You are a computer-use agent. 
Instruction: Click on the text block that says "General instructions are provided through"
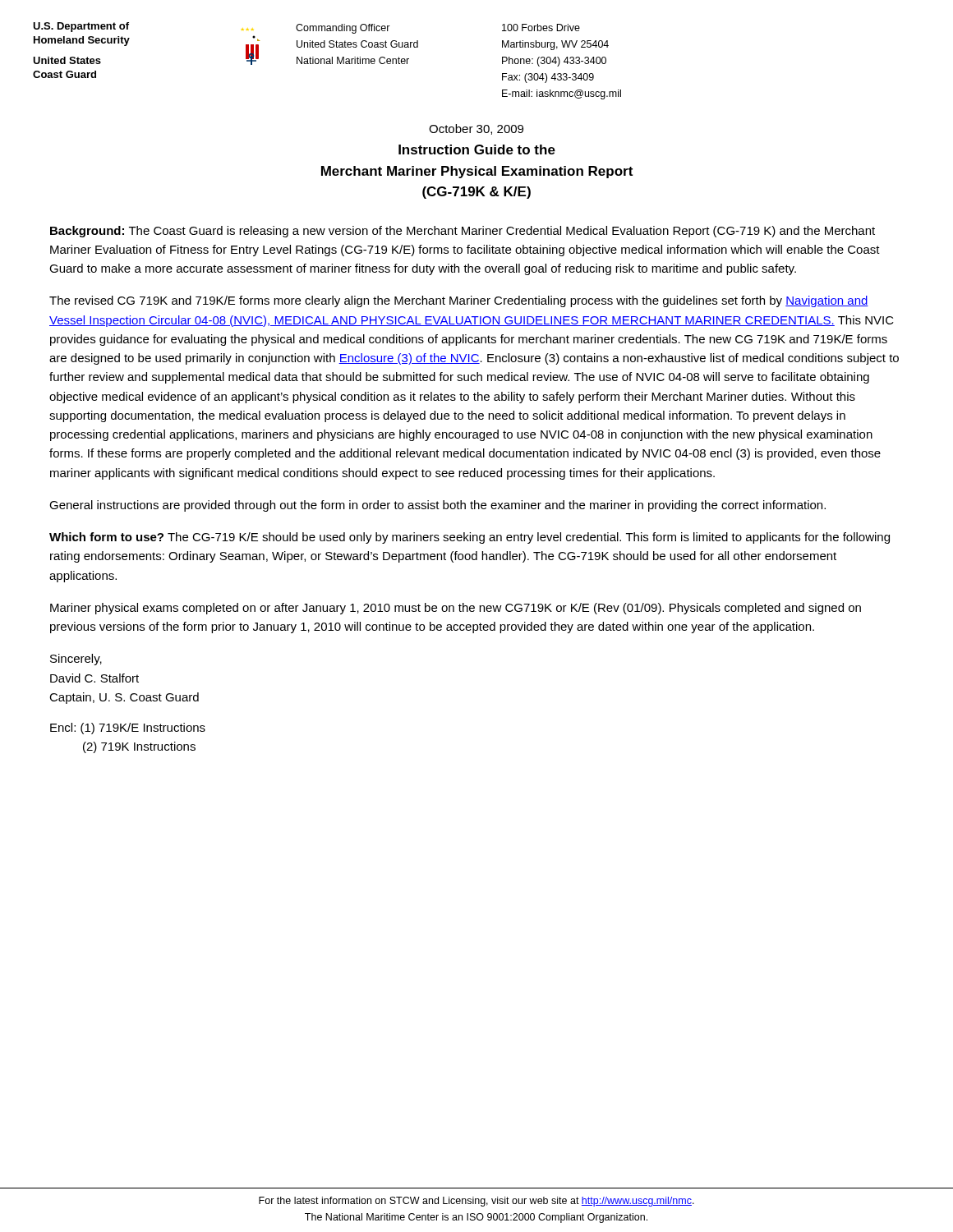(x=438, y=505)
